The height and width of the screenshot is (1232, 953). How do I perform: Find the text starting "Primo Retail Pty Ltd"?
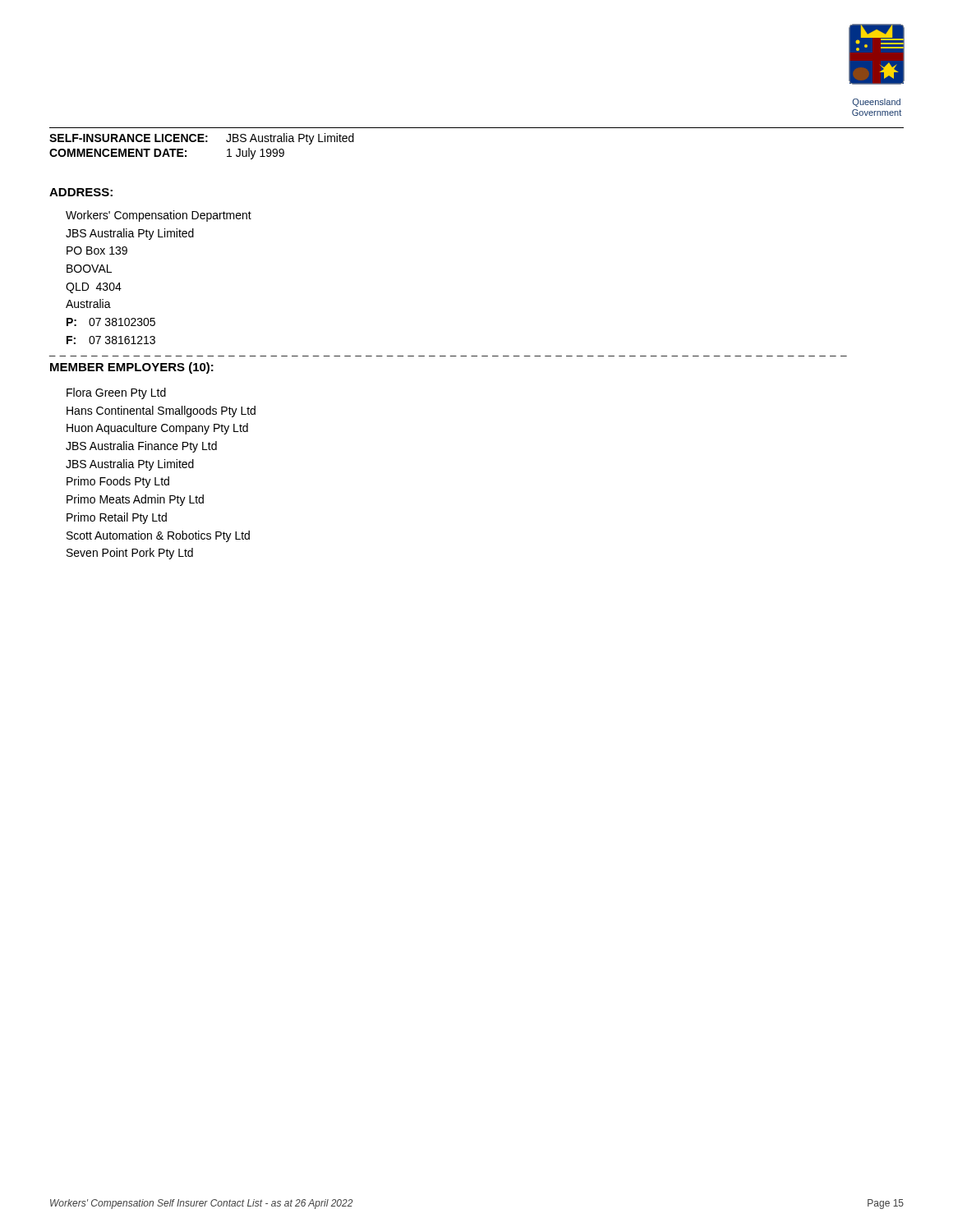117,517
